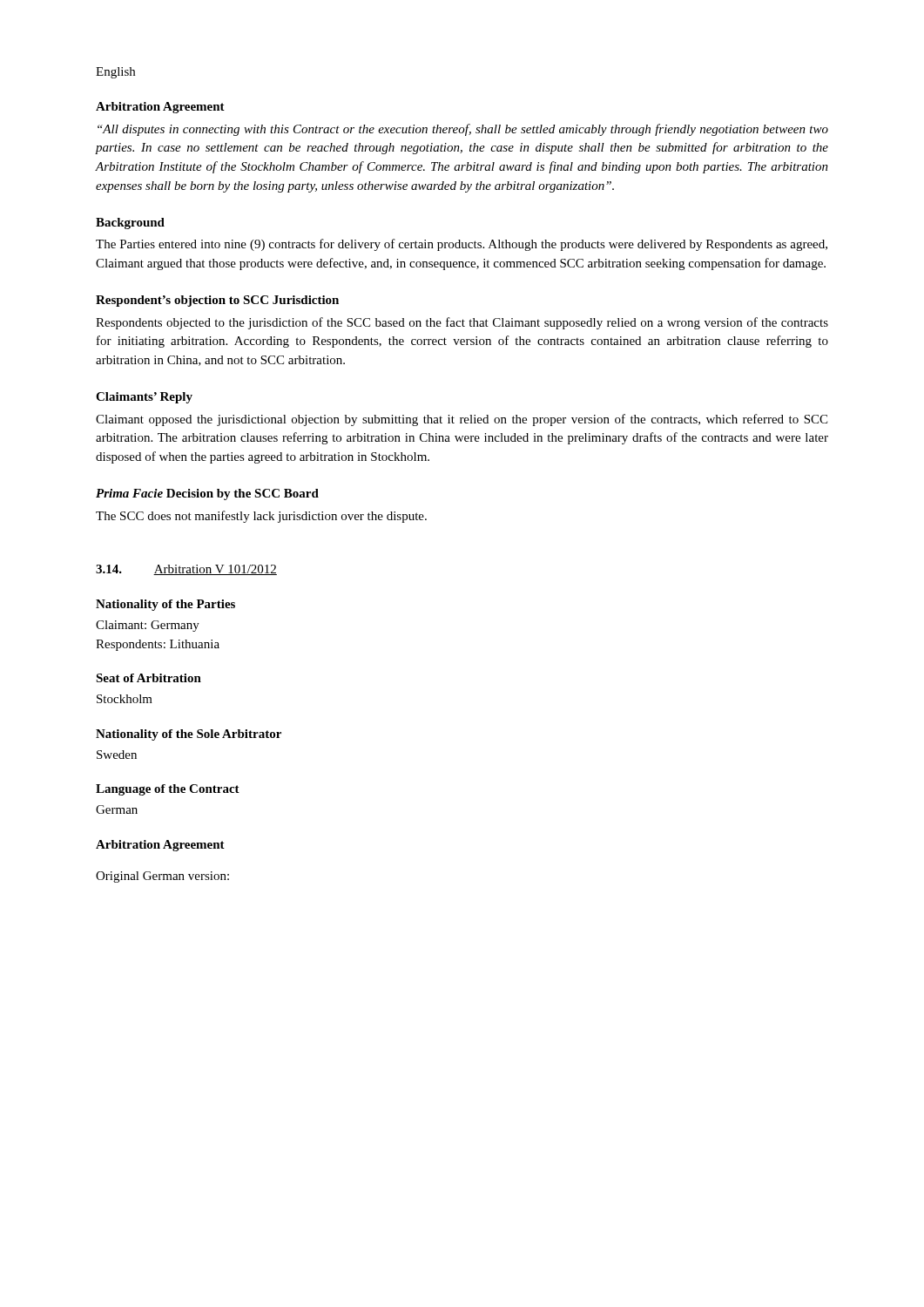Locate the section header that reads "Language of the Contract"
This screenshot has height=1307, width=924.
[168, 790]
